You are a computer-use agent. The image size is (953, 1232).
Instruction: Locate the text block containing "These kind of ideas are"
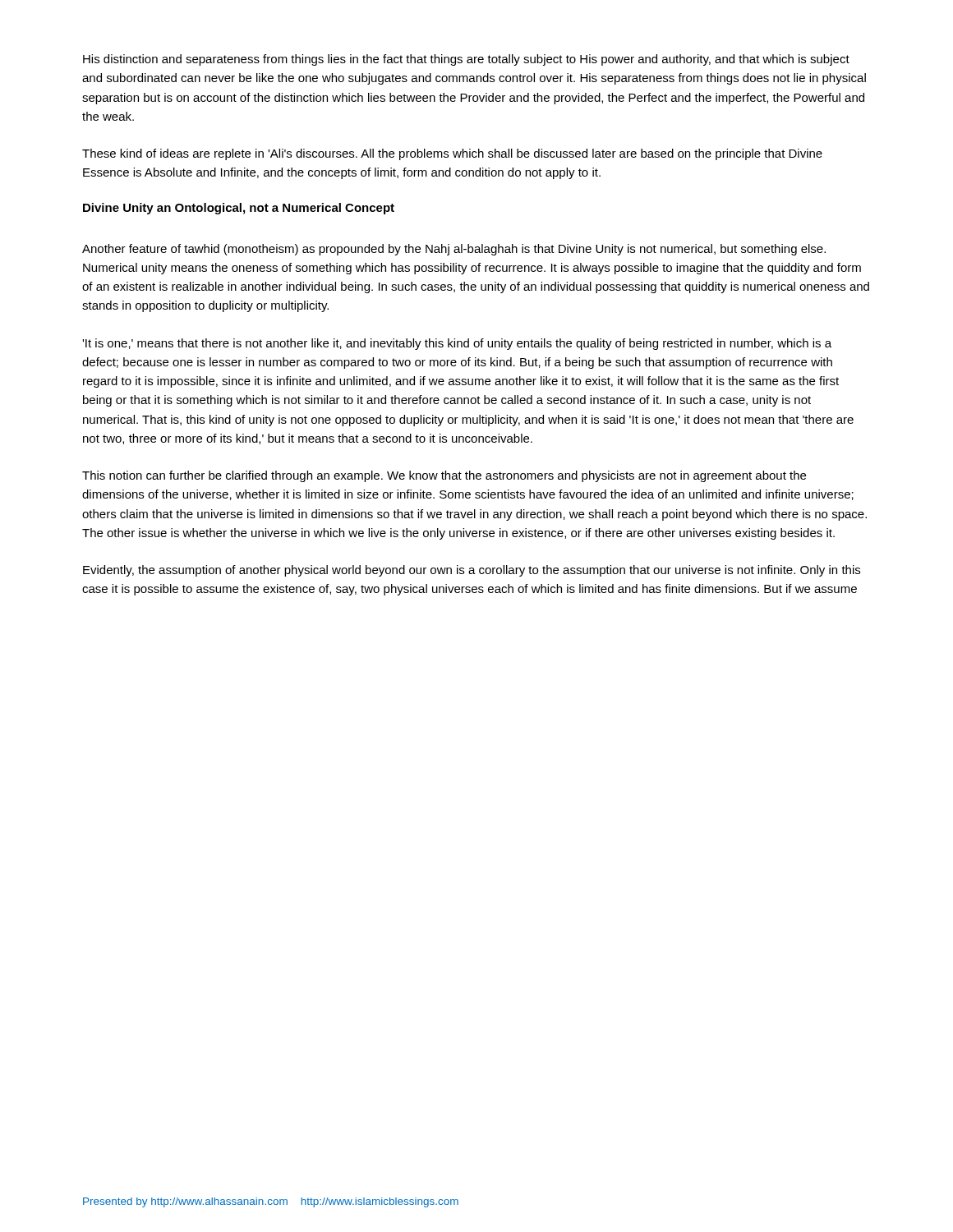pos(452,163)
